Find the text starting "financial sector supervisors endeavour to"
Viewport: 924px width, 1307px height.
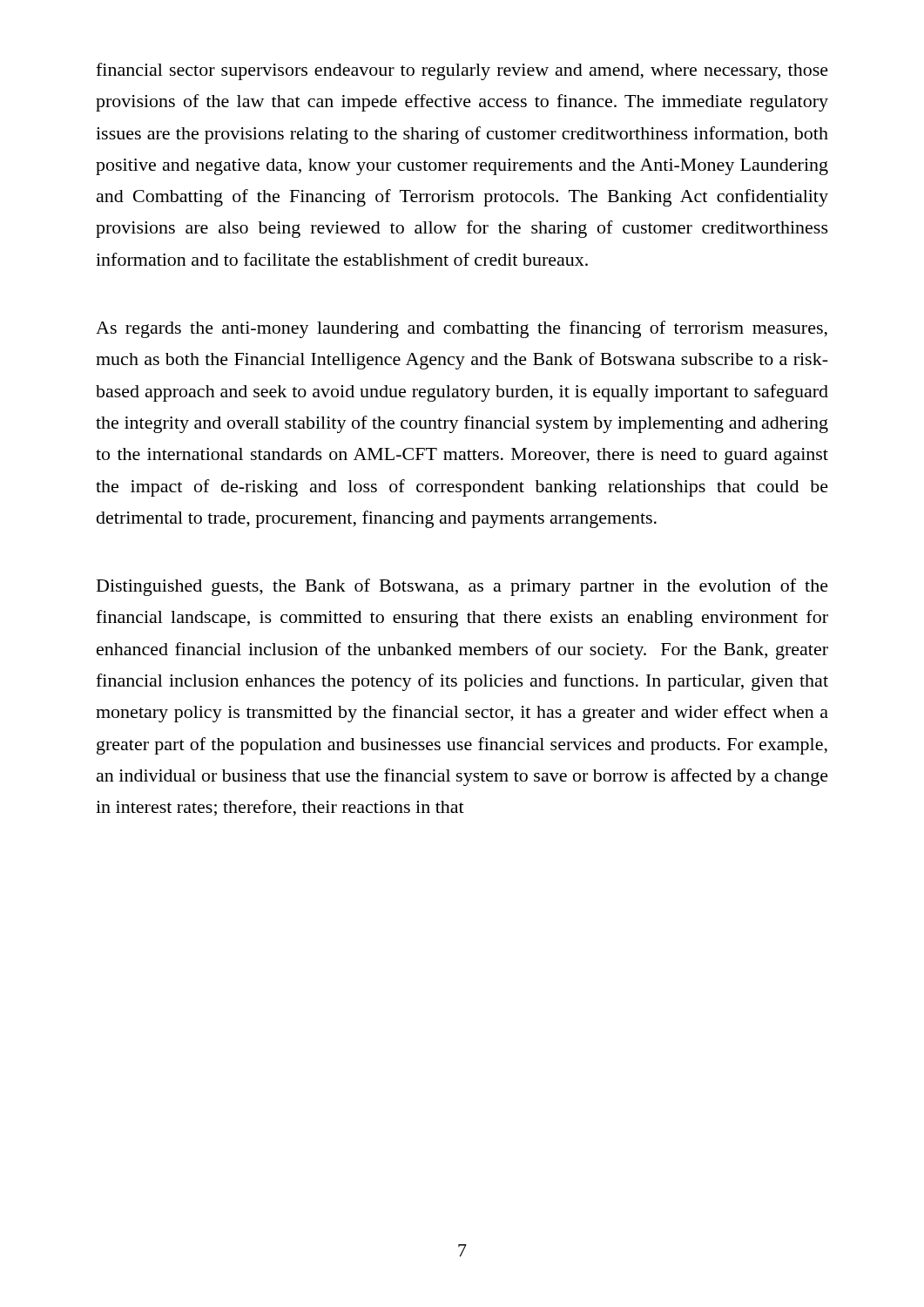coord(462,164)
